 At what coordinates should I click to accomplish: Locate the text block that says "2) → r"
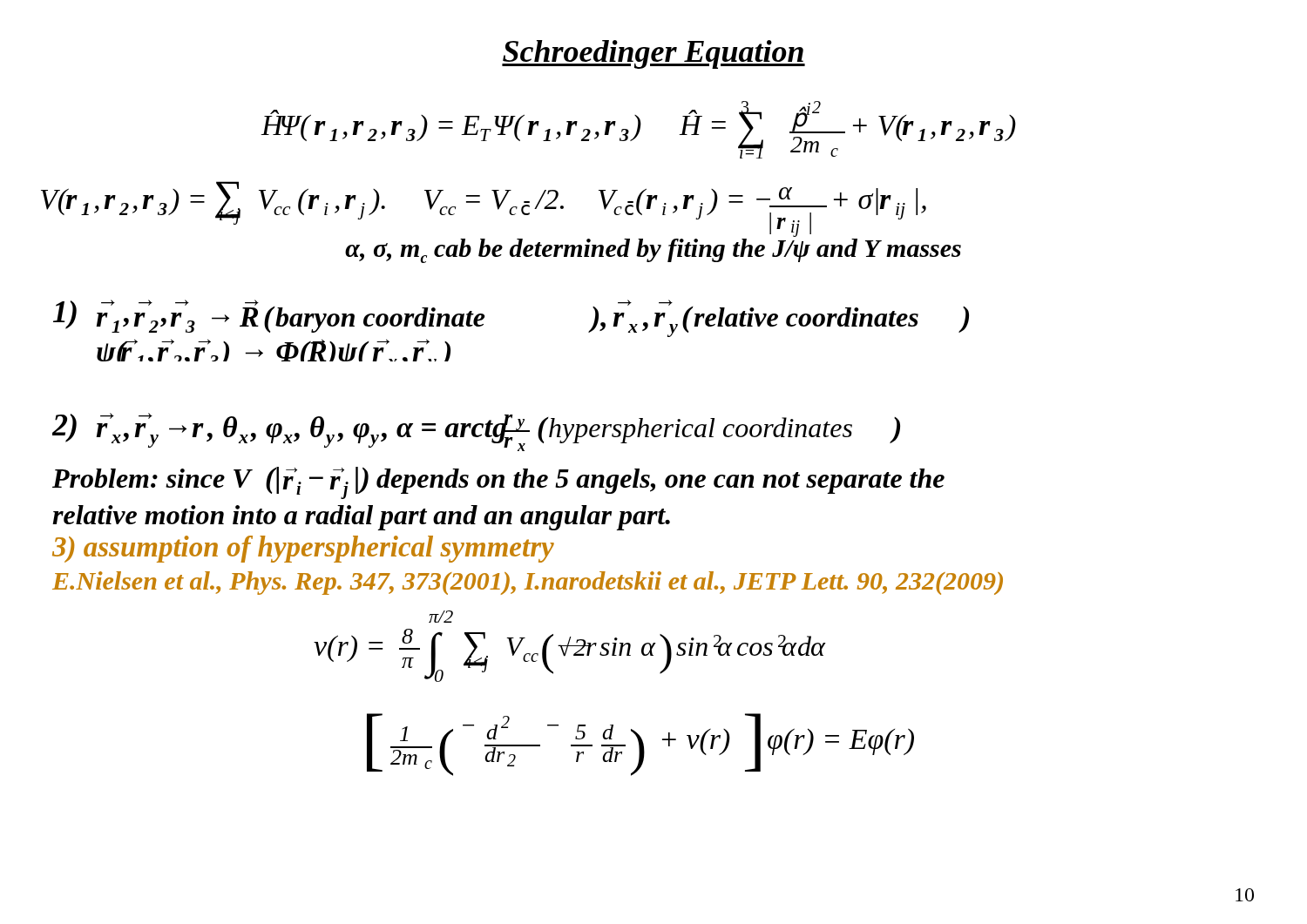(654, 462)
